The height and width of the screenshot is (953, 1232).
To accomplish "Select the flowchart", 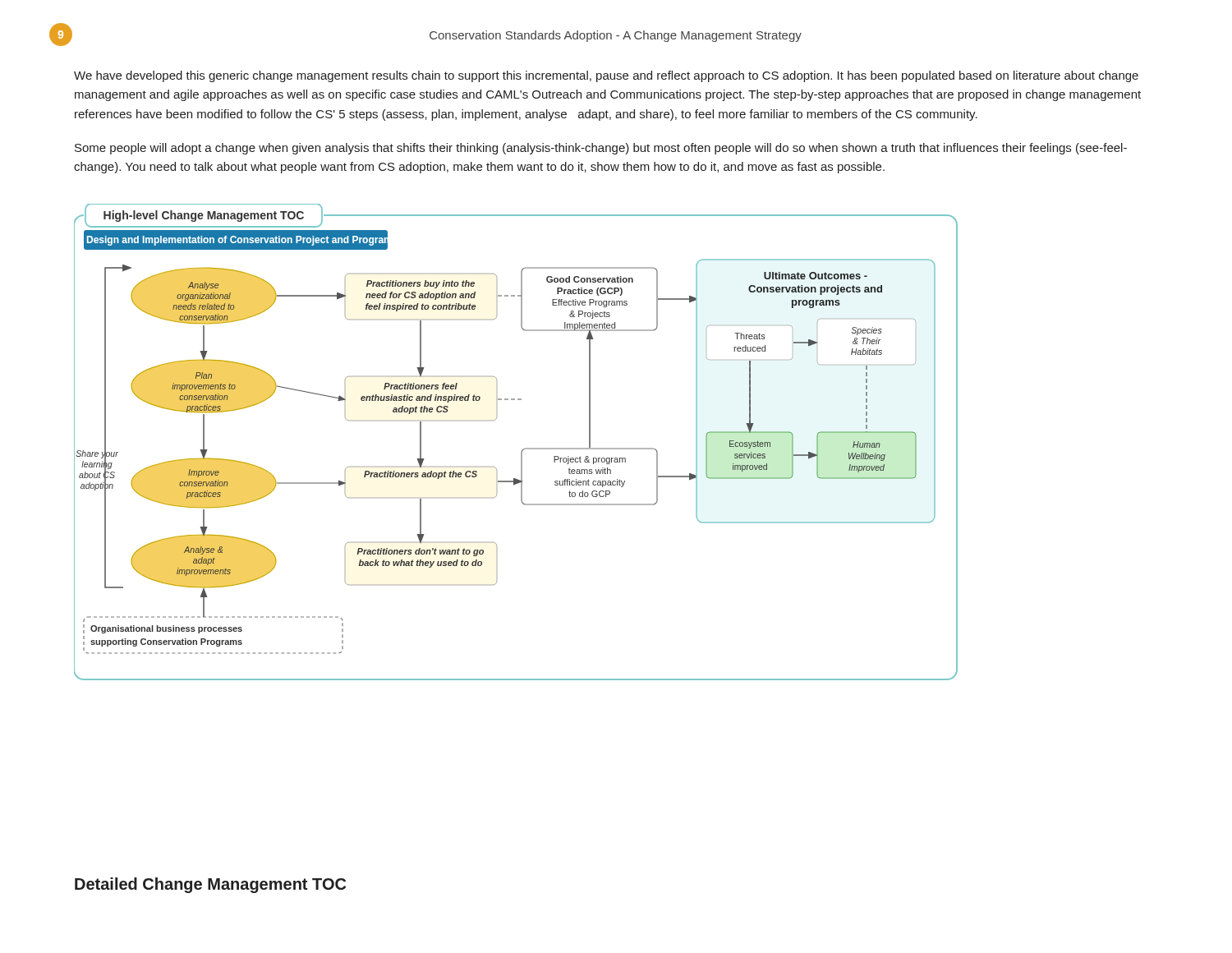I will coord(517,446).
